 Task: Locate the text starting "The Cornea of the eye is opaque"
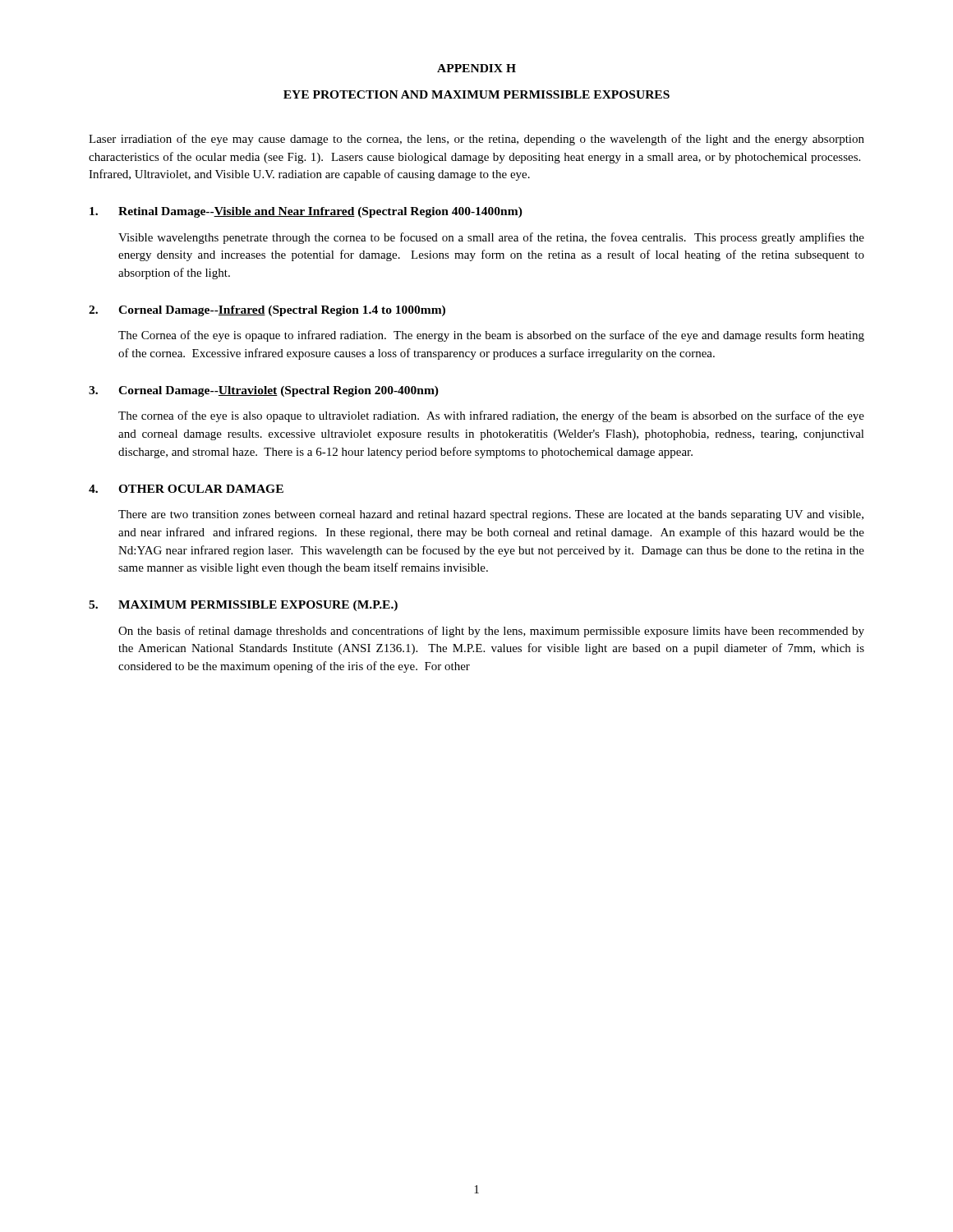point(491,344)
